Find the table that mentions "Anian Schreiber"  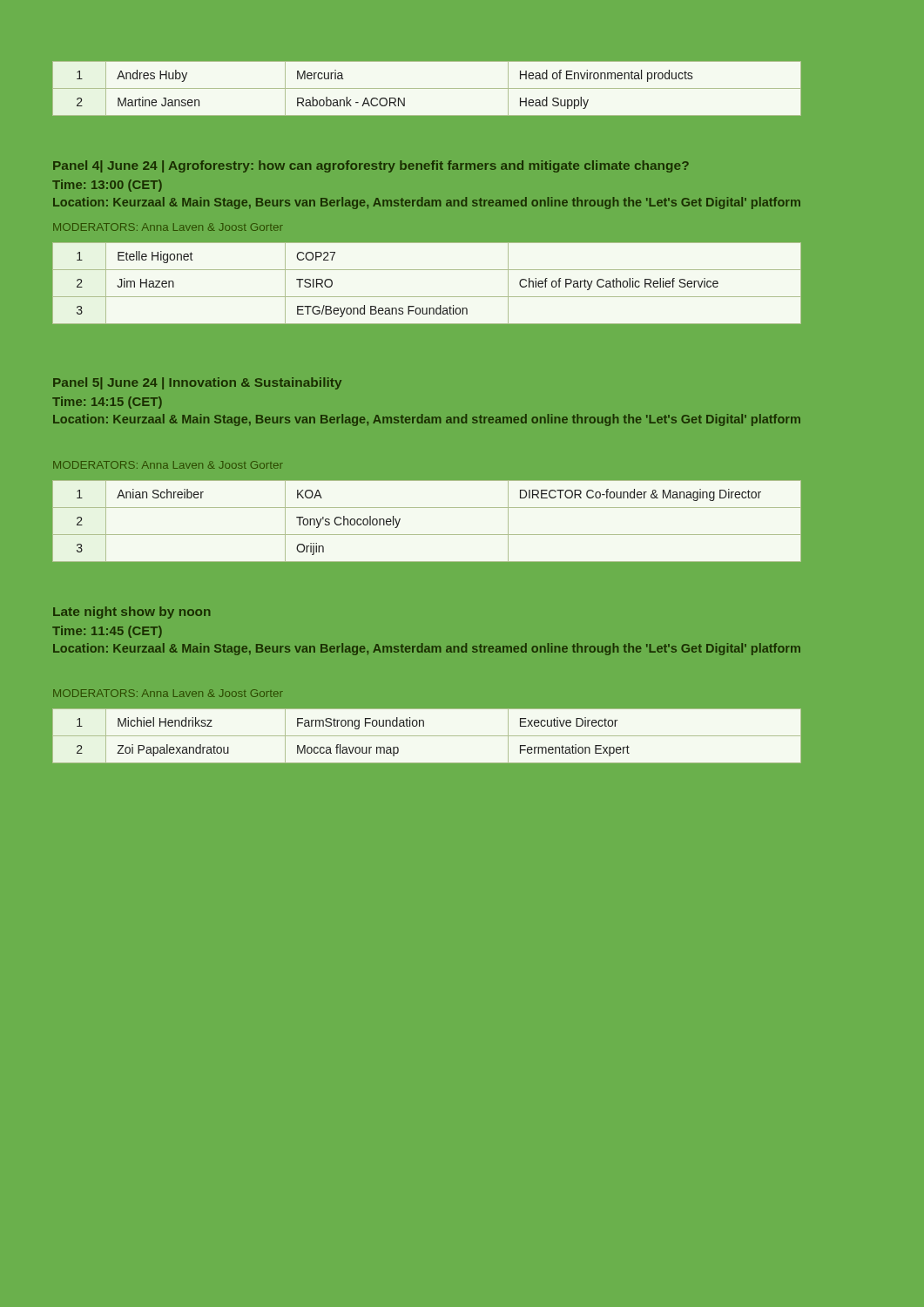462,521
